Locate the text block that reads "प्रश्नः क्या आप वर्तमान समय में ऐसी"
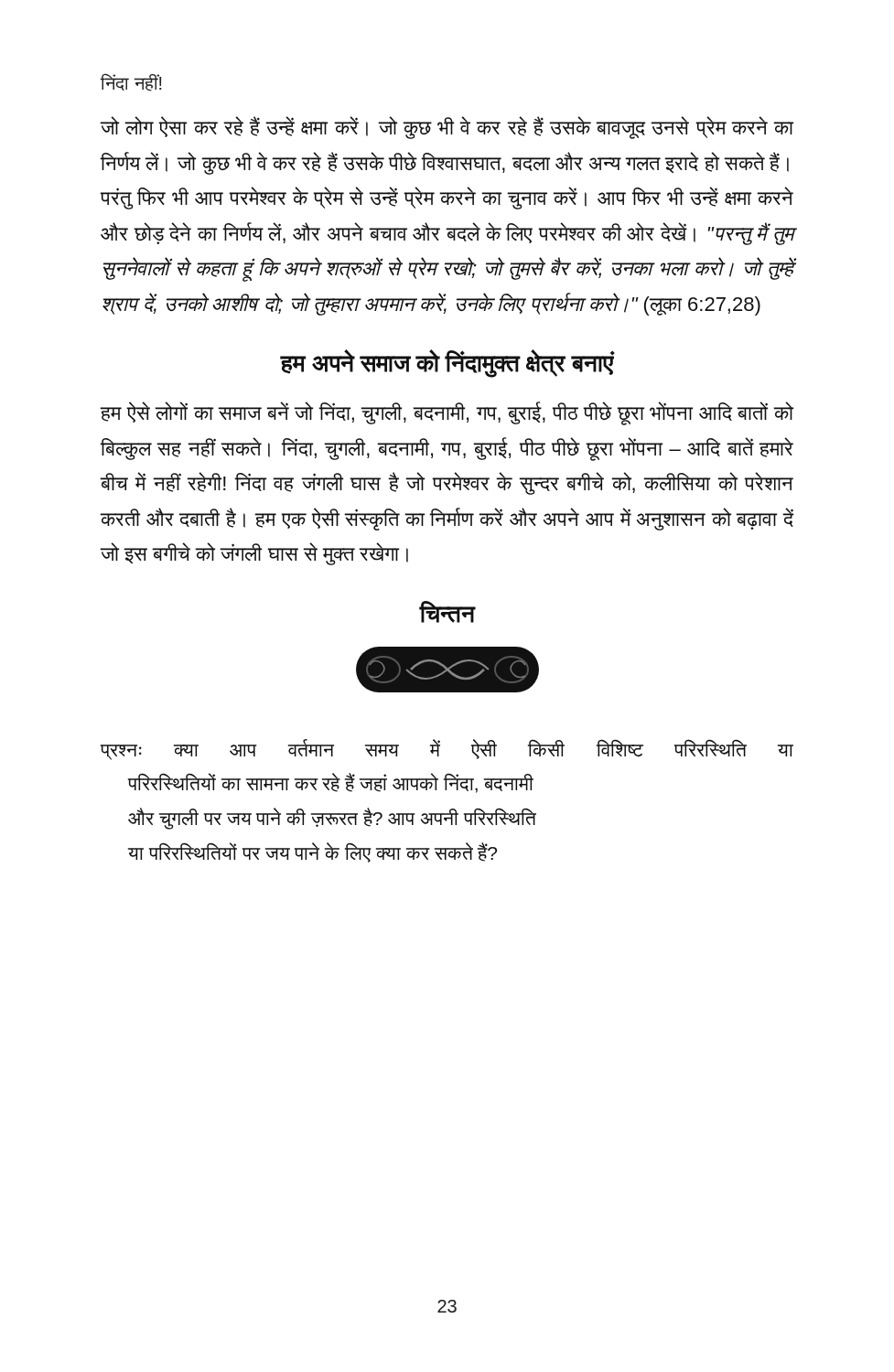 [447, 805]
